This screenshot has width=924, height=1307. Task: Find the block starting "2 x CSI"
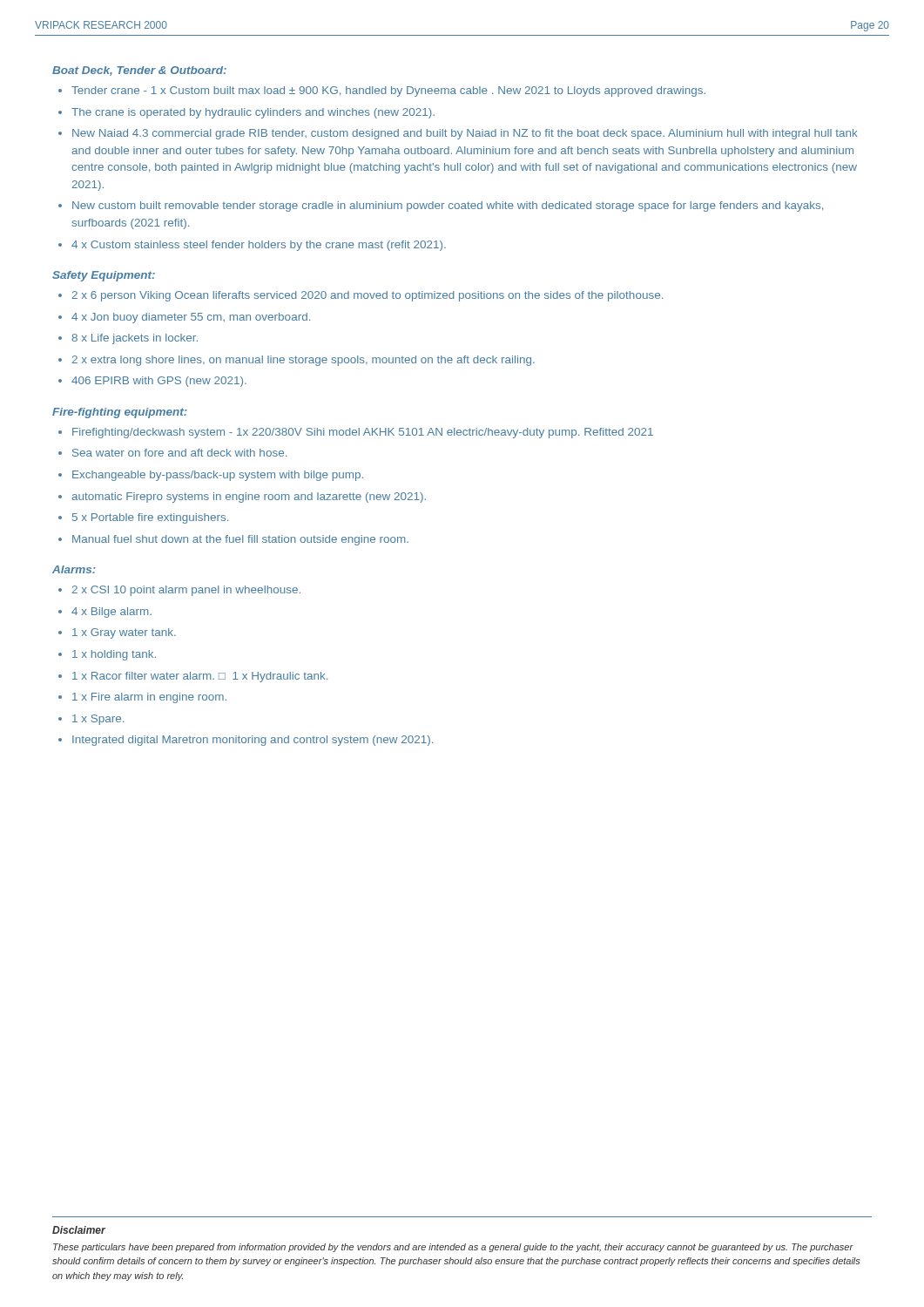coord(186,590)
